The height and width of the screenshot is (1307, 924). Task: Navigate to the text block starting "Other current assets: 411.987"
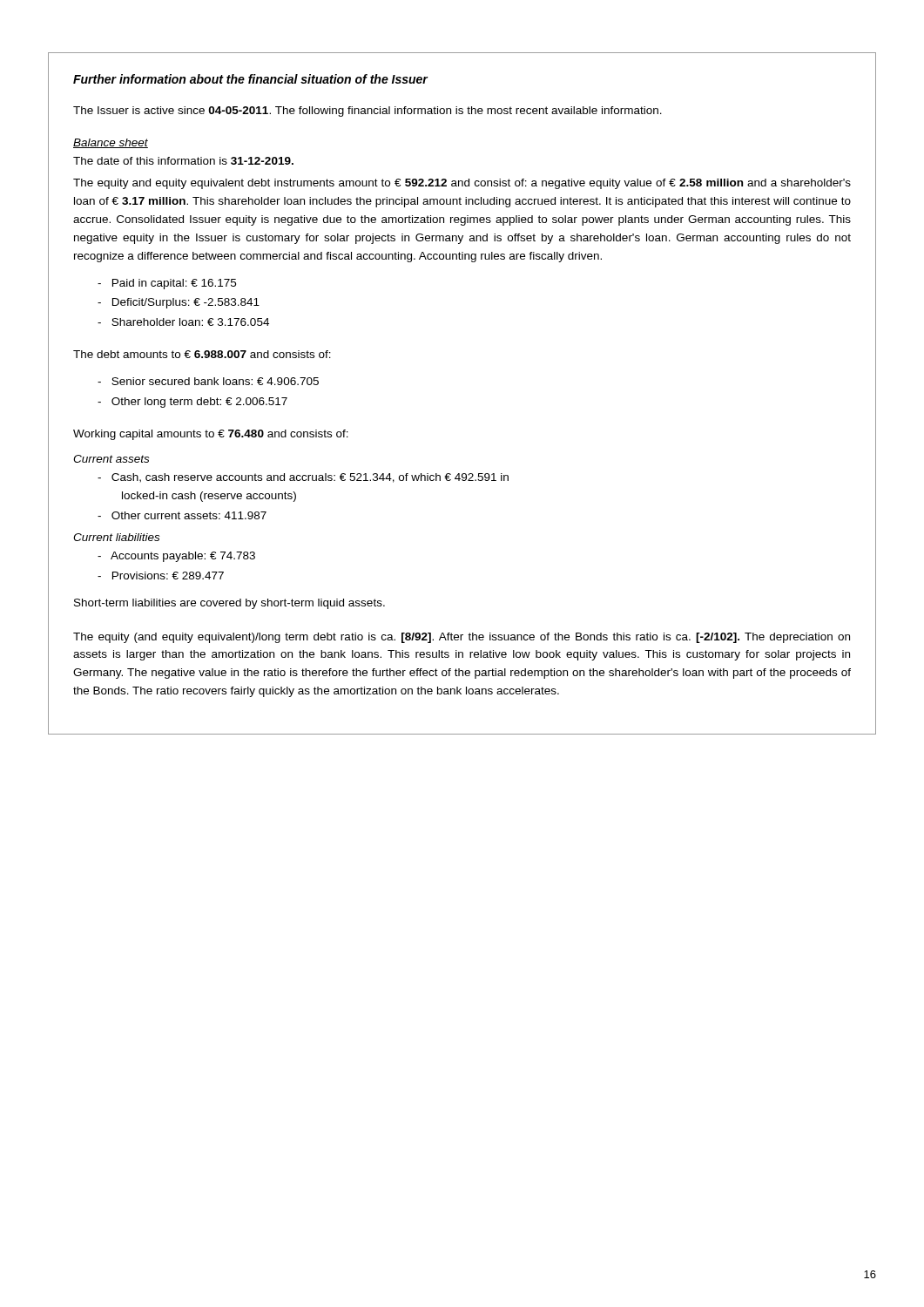click(182, 515)
